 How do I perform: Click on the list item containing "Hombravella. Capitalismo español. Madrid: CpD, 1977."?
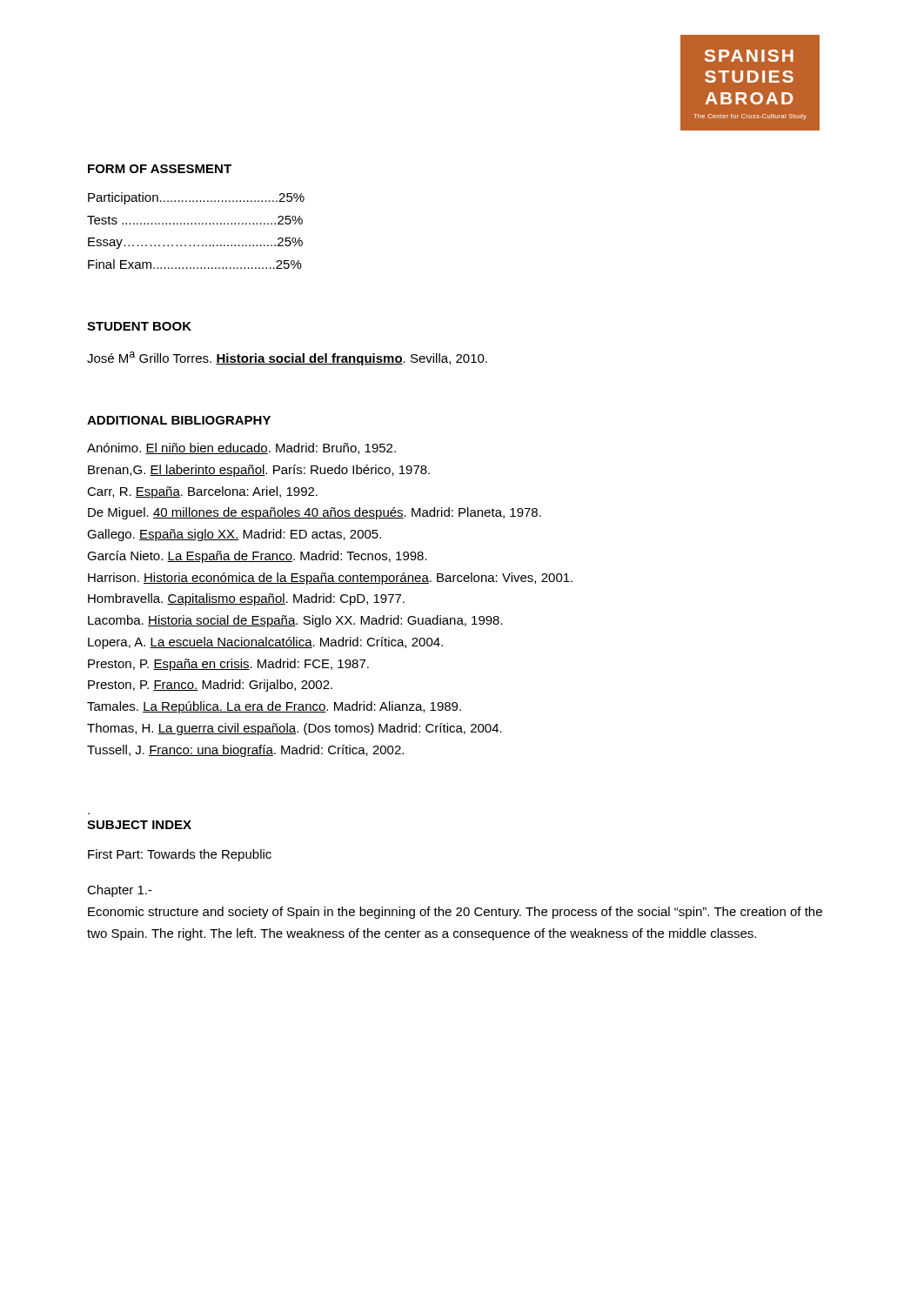246,598
